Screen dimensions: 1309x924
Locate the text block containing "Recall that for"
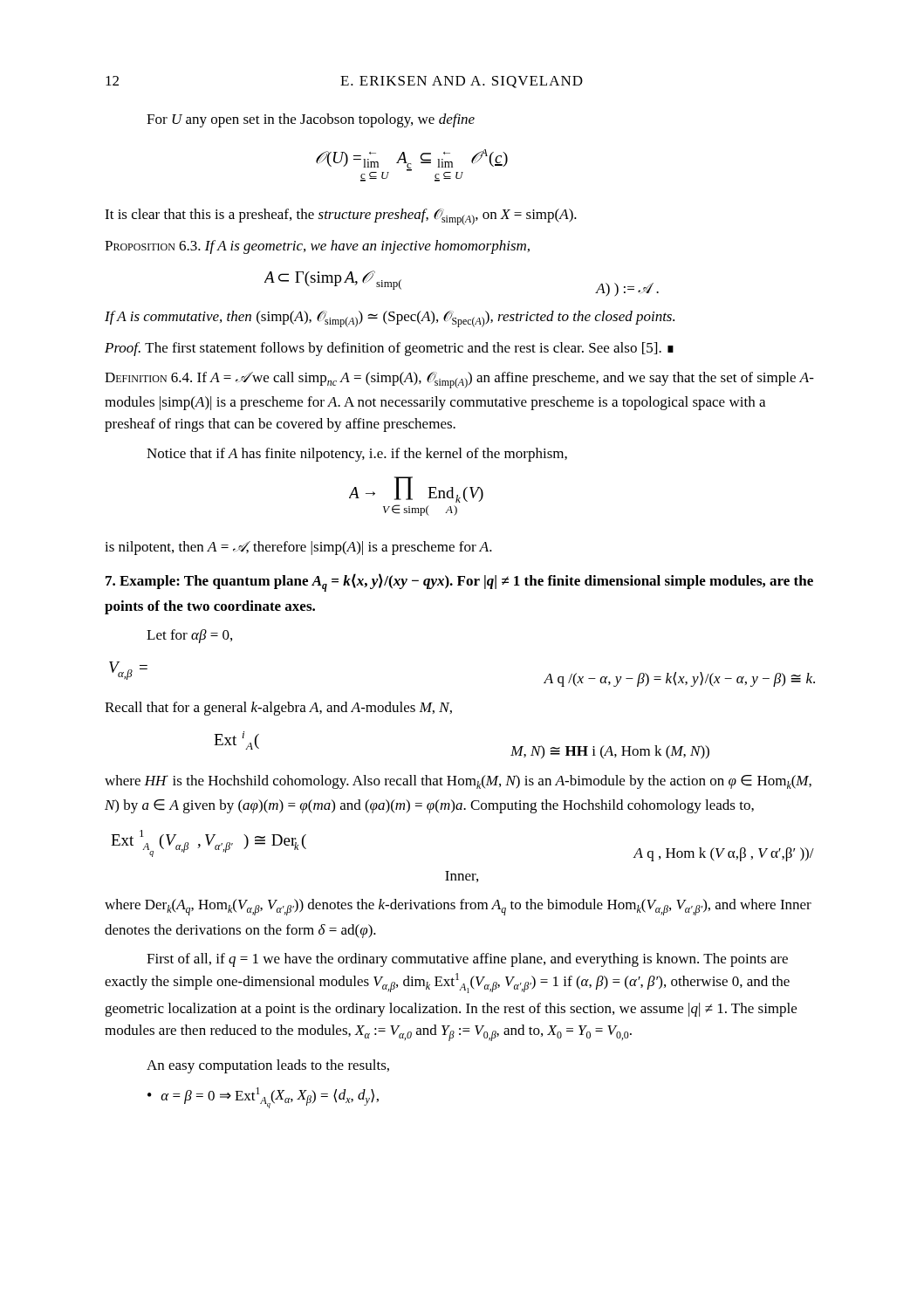tap(279, 707)
